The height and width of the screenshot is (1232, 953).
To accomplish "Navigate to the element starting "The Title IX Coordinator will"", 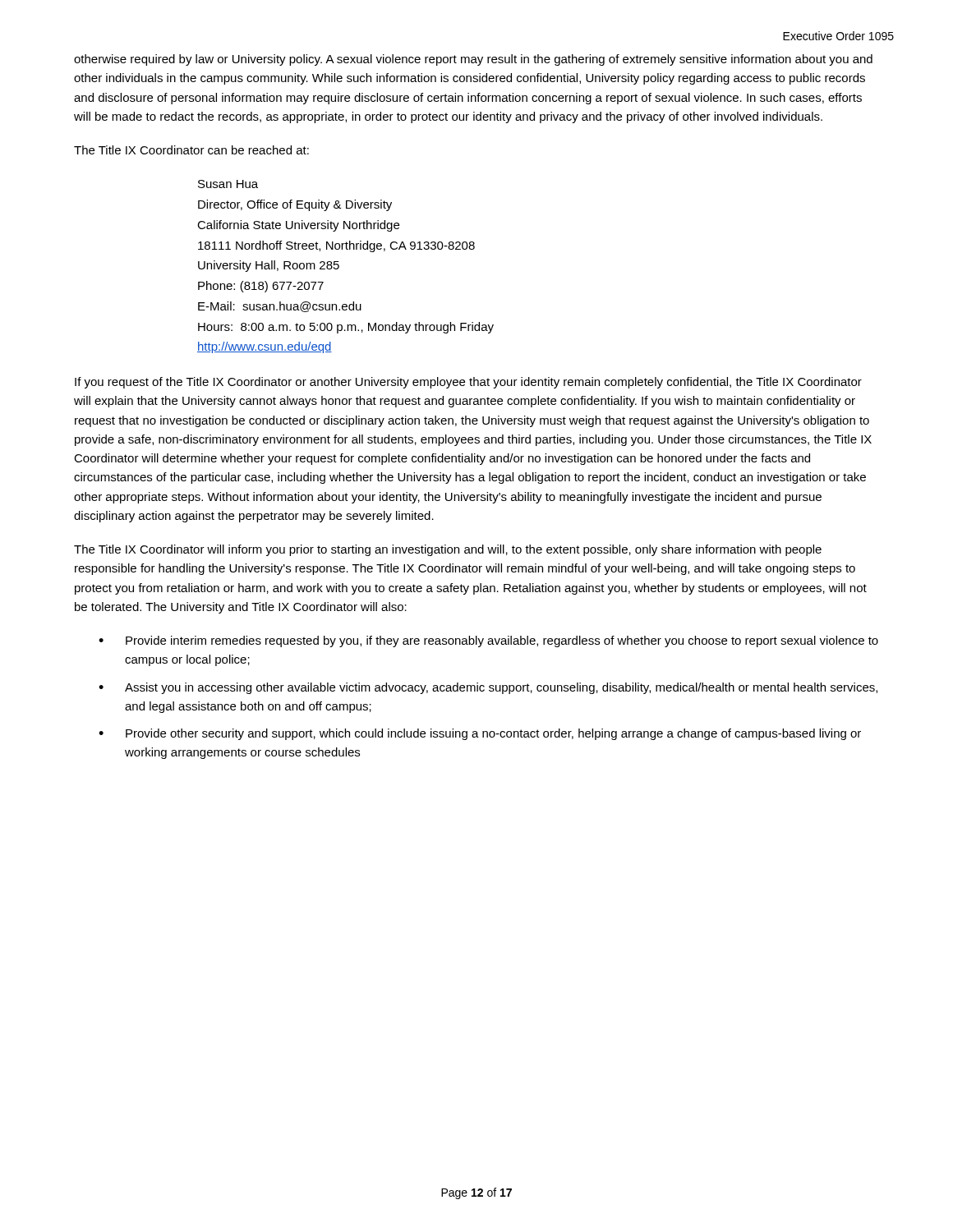I will point(470,578).
